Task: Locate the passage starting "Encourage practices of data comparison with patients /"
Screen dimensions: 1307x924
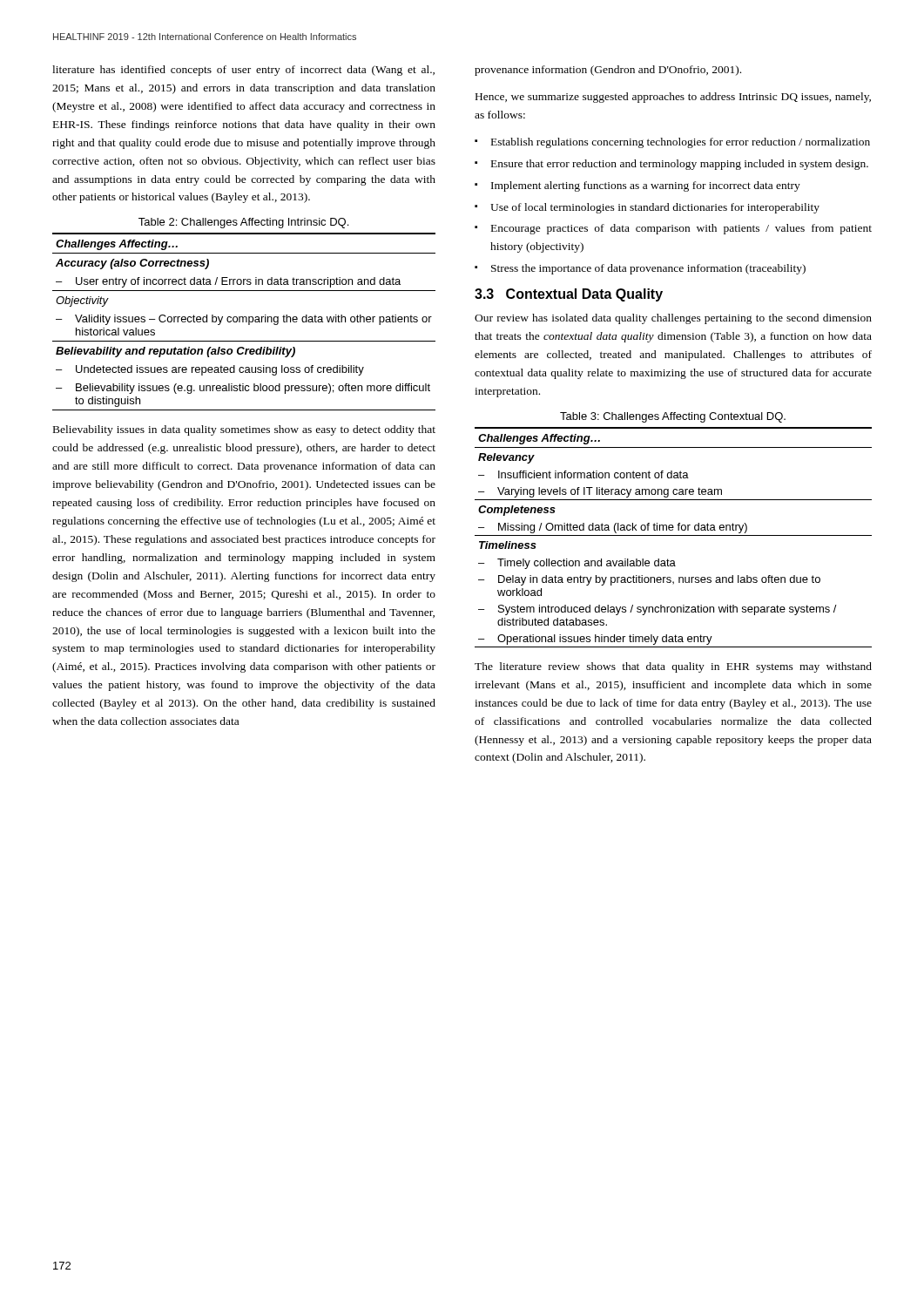Action: pyautogui.click(x=681, y=237)
